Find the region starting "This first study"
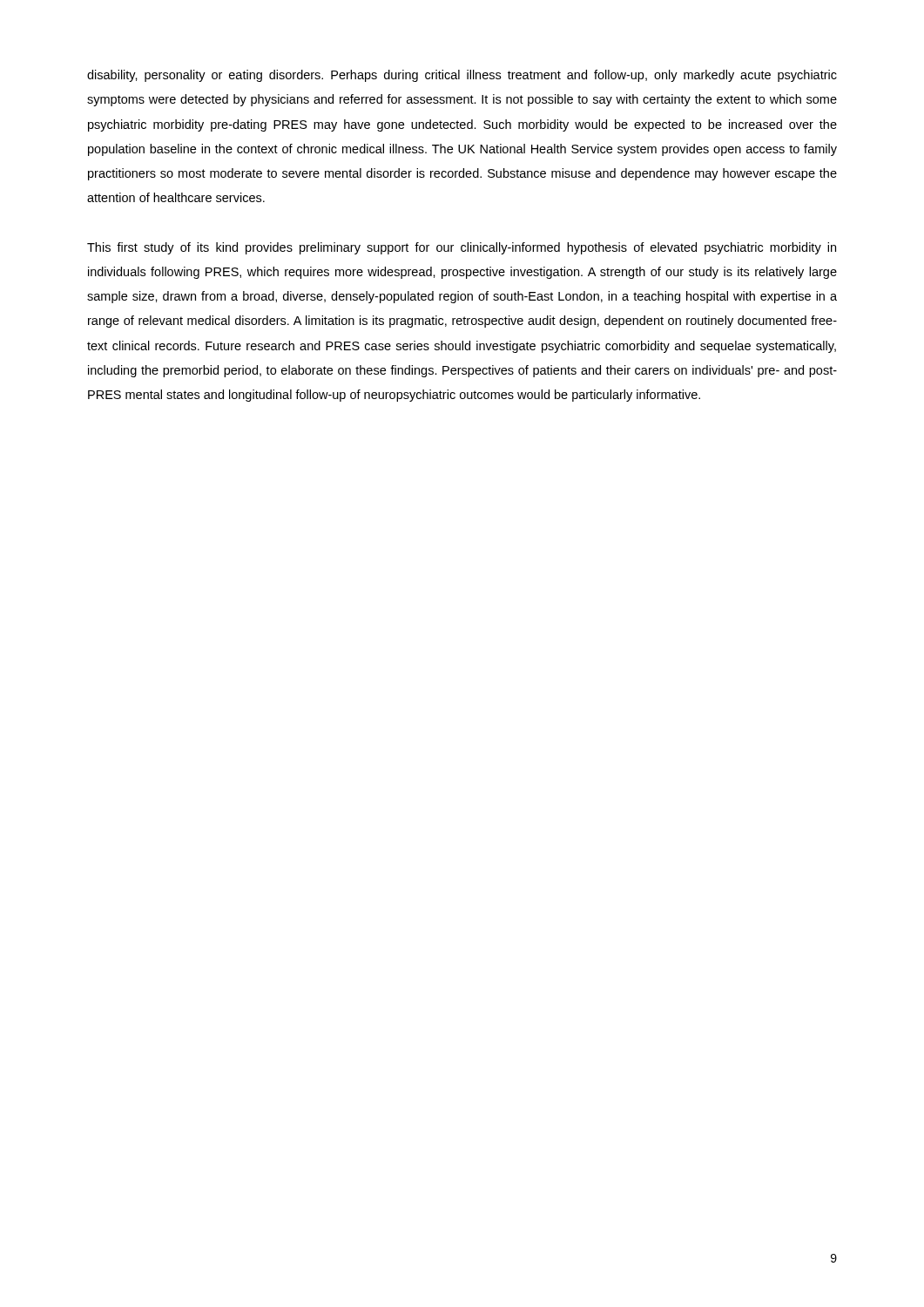Image resolution: width=924 pixels, height=1307 pixels. pos(462,321)
